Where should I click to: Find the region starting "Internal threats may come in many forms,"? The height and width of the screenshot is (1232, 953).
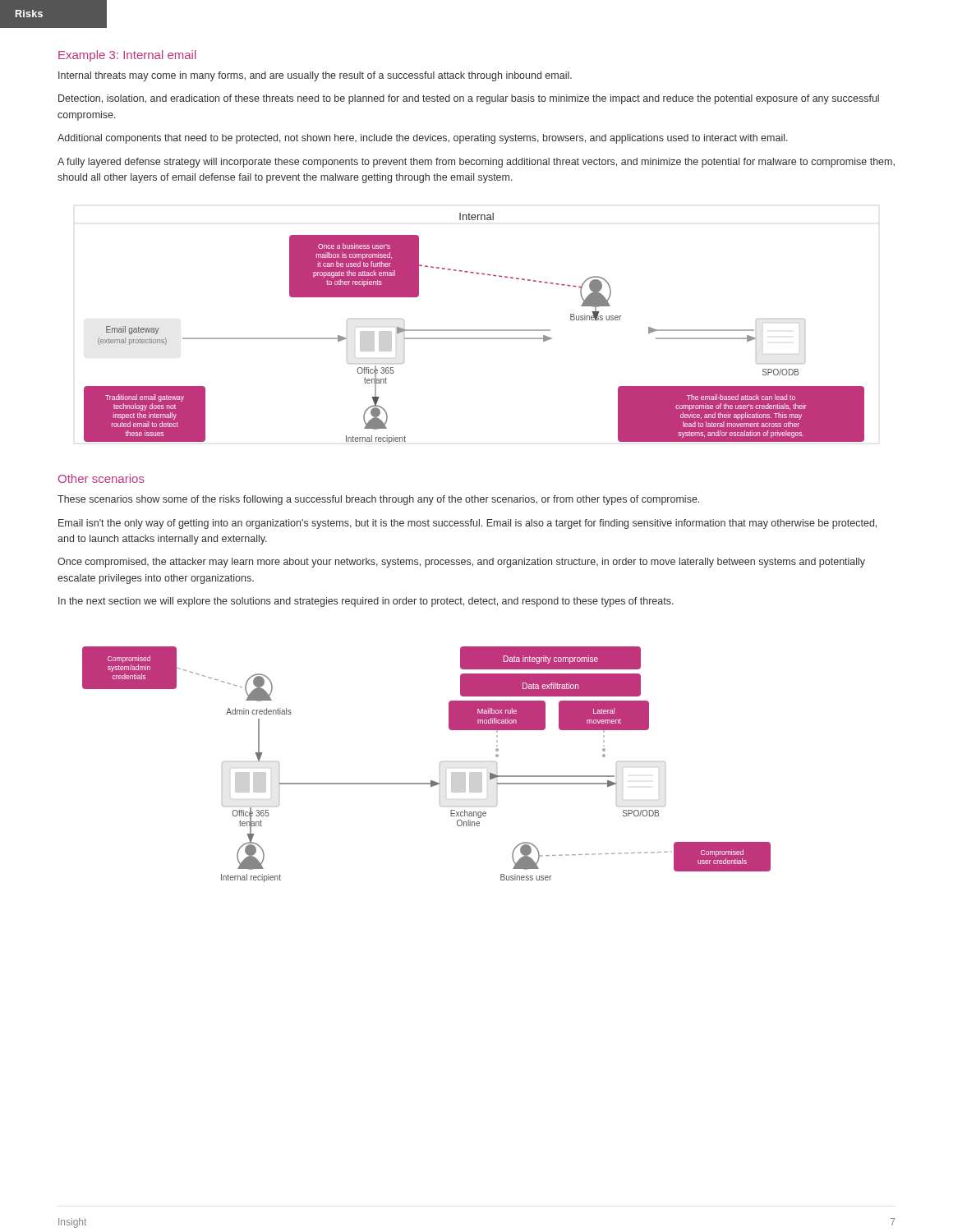pyautogui.click(x=315, y=76)
